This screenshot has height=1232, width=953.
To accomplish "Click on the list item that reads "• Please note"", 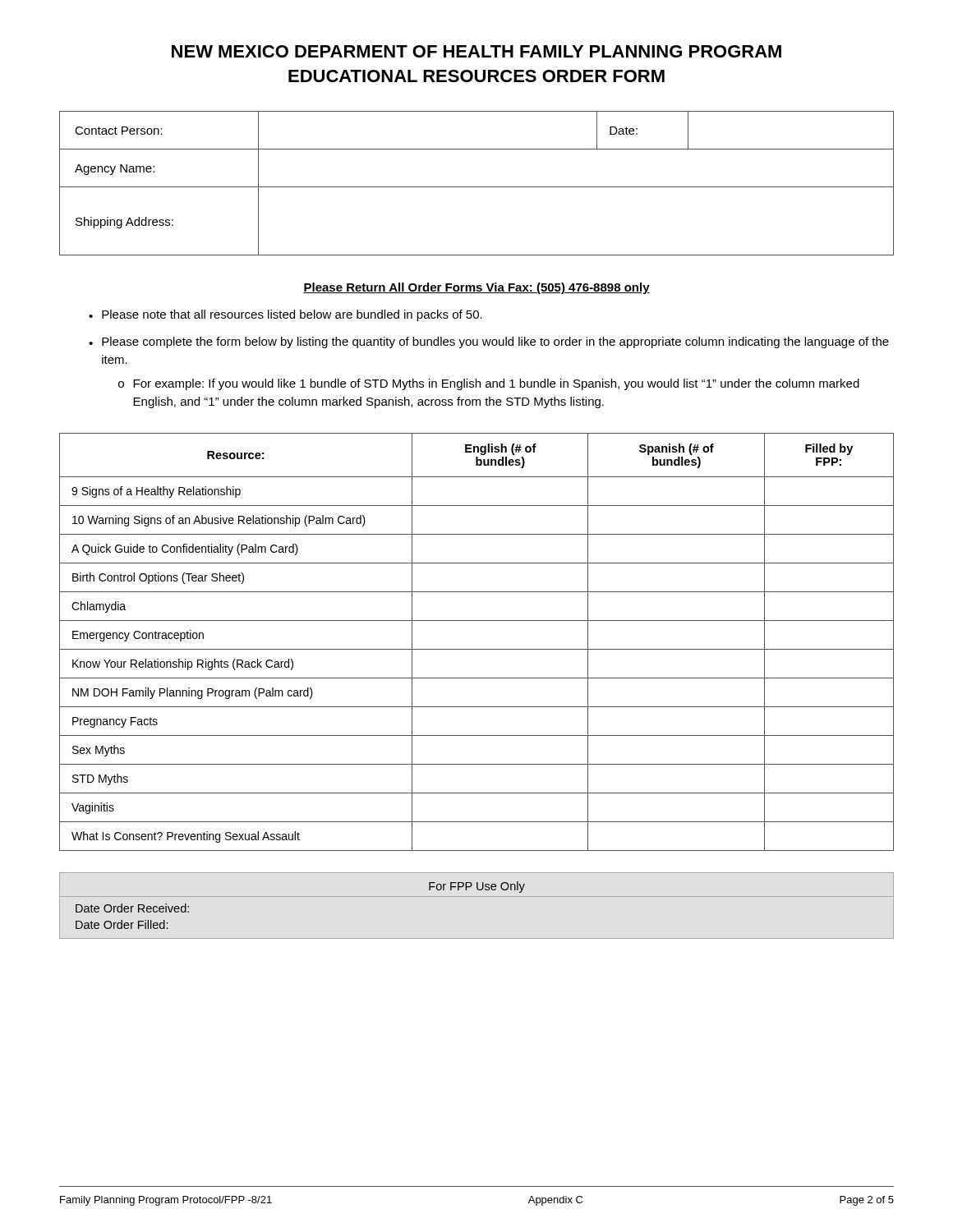I will click(x=286, y=316).
